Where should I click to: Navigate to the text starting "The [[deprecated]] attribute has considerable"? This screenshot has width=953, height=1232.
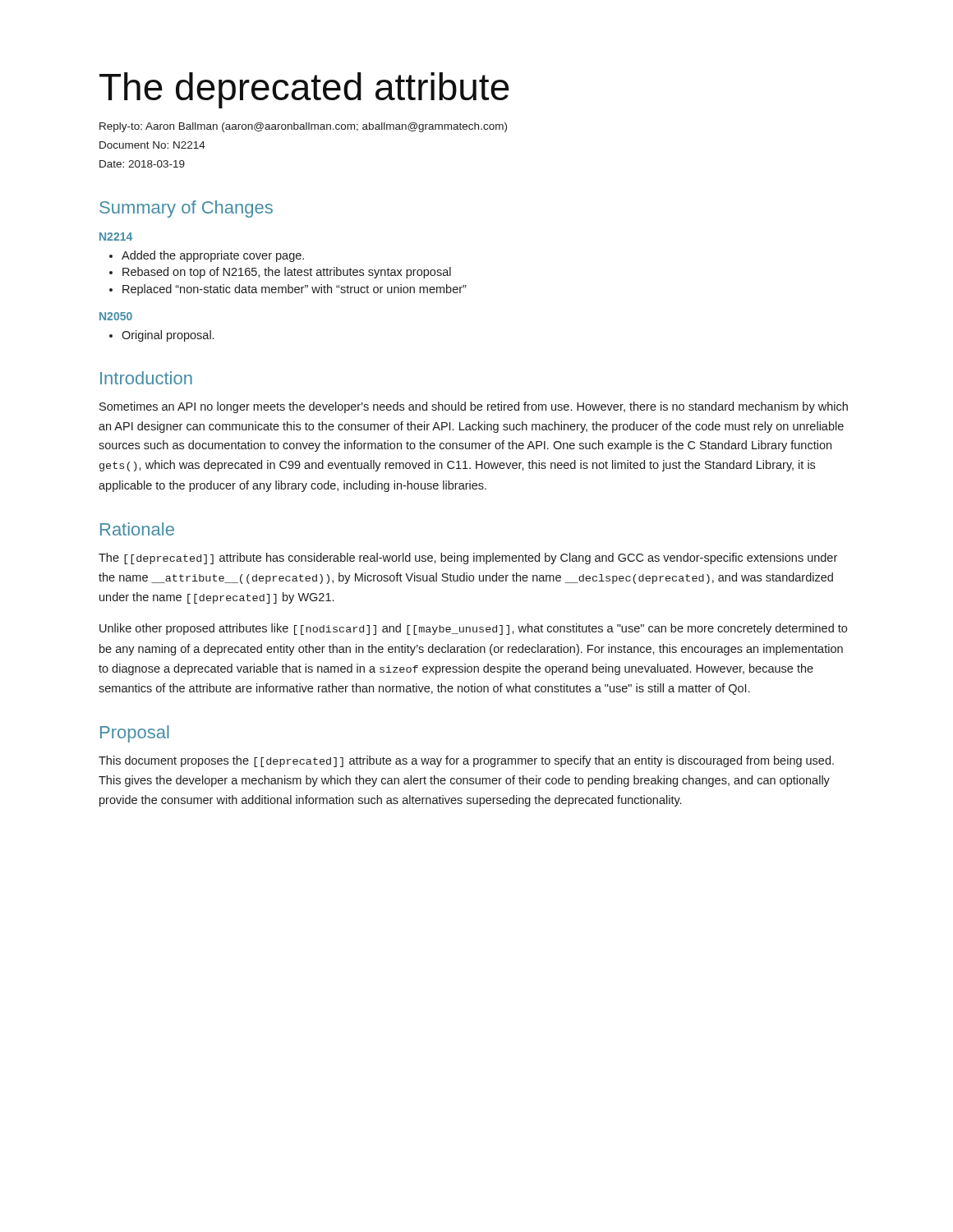(x=468, y=578)
